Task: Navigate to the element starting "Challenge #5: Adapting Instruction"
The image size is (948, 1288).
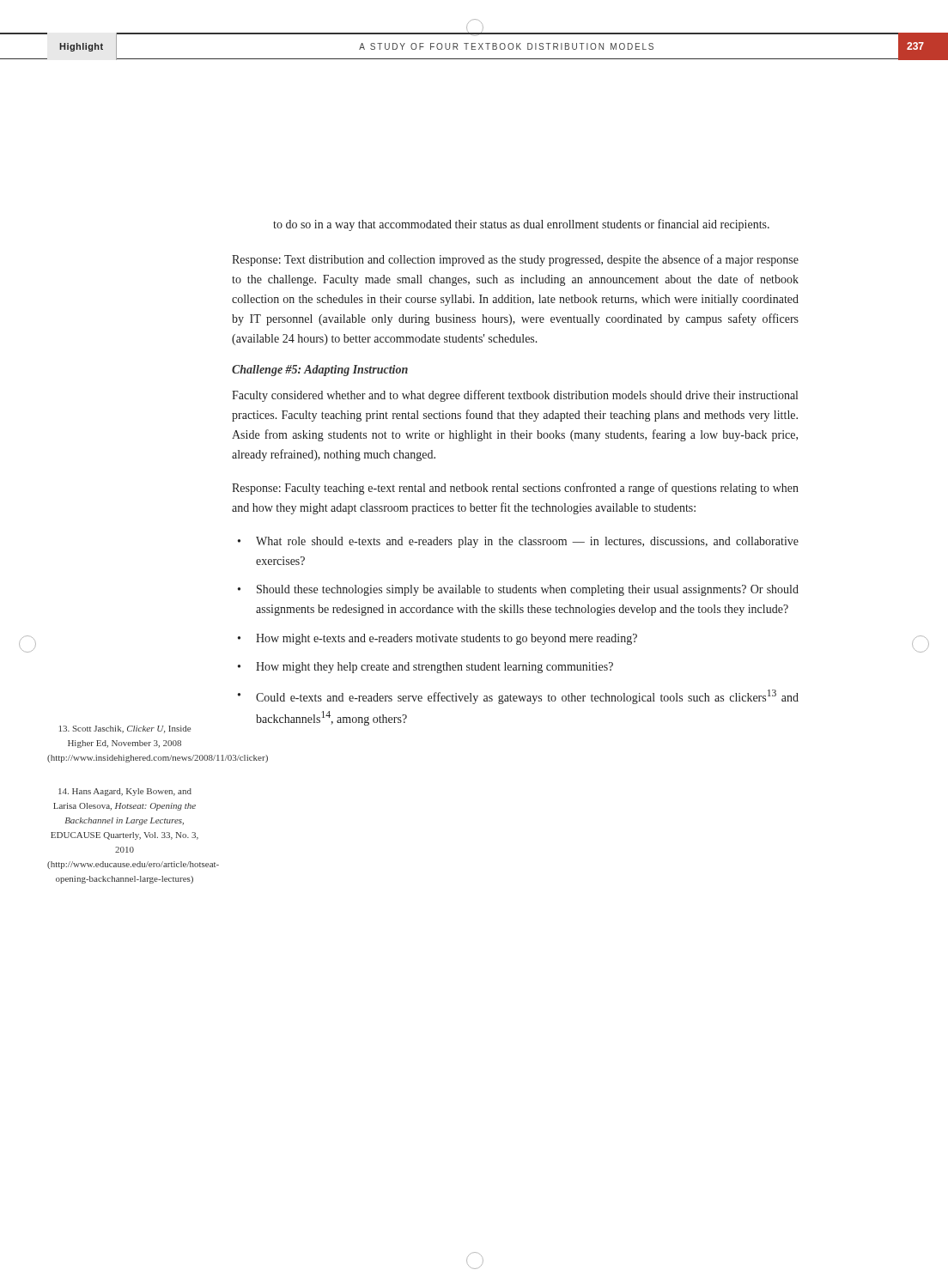Action: [320, 369]
